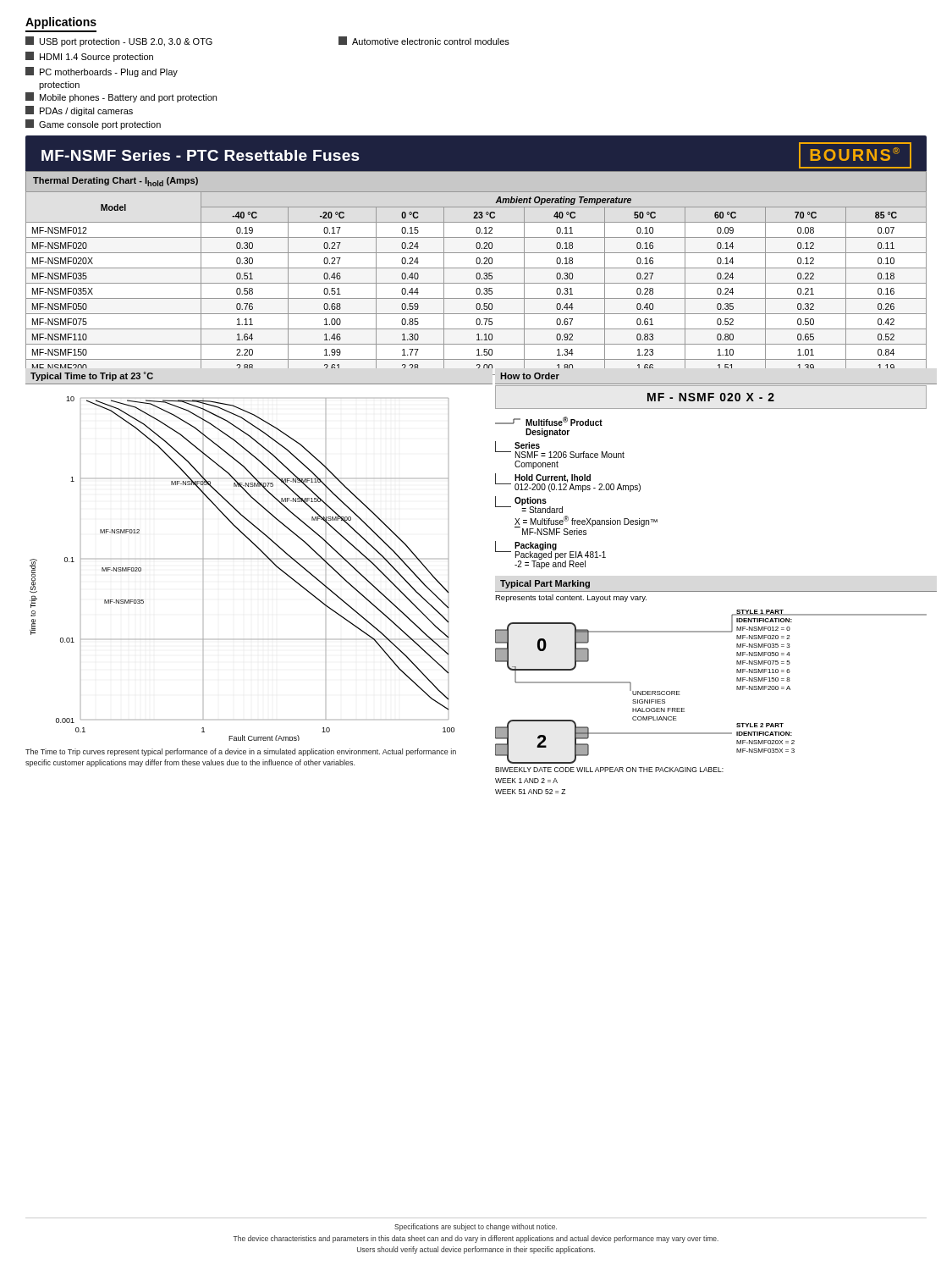The height and width of the screenshot is (1270, 952).
Task: Find the table that mentions "-40 °C"
Action: (x=476, y=273)
